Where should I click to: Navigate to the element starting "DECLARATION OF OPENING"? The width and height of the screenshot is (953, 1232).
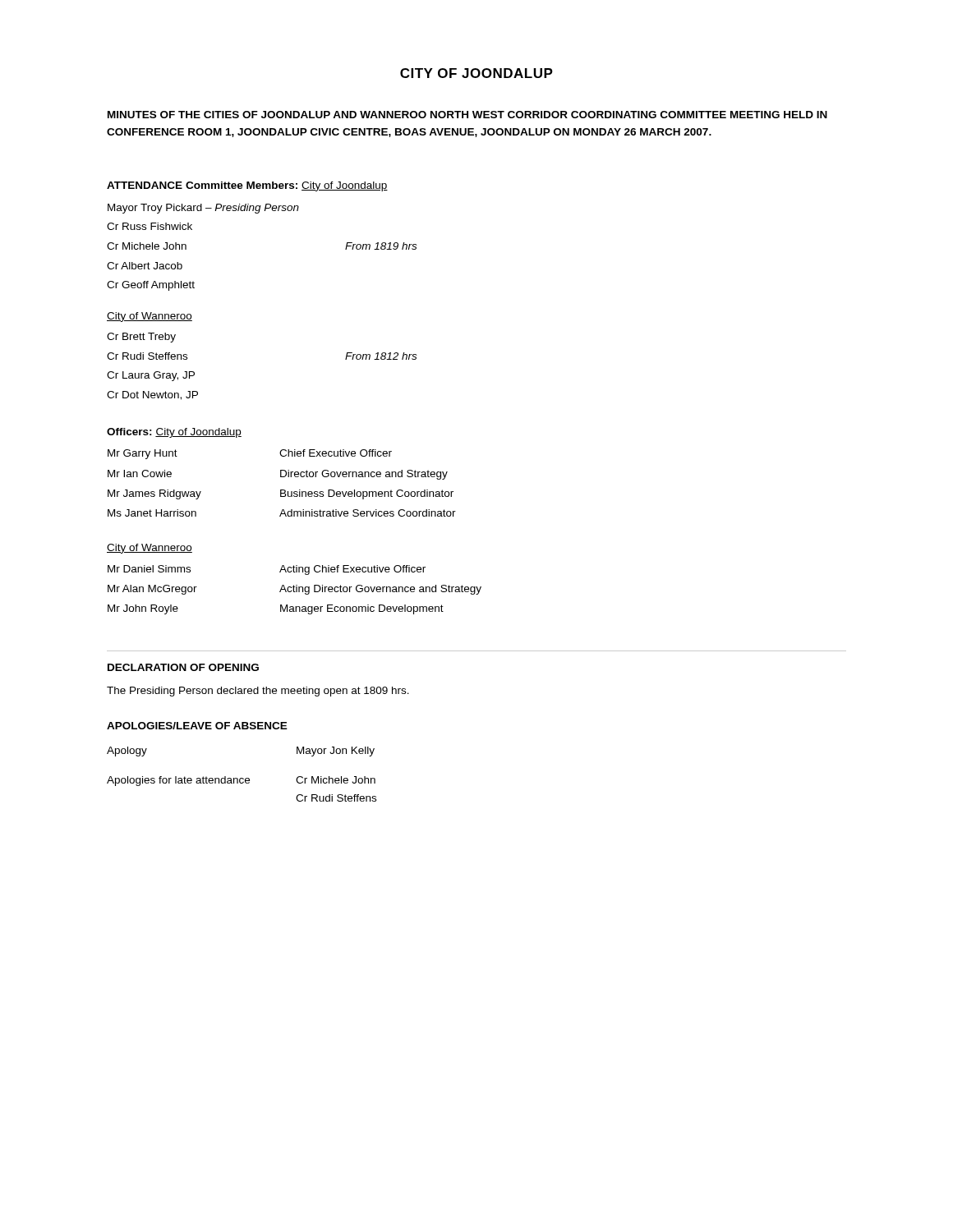183,668
